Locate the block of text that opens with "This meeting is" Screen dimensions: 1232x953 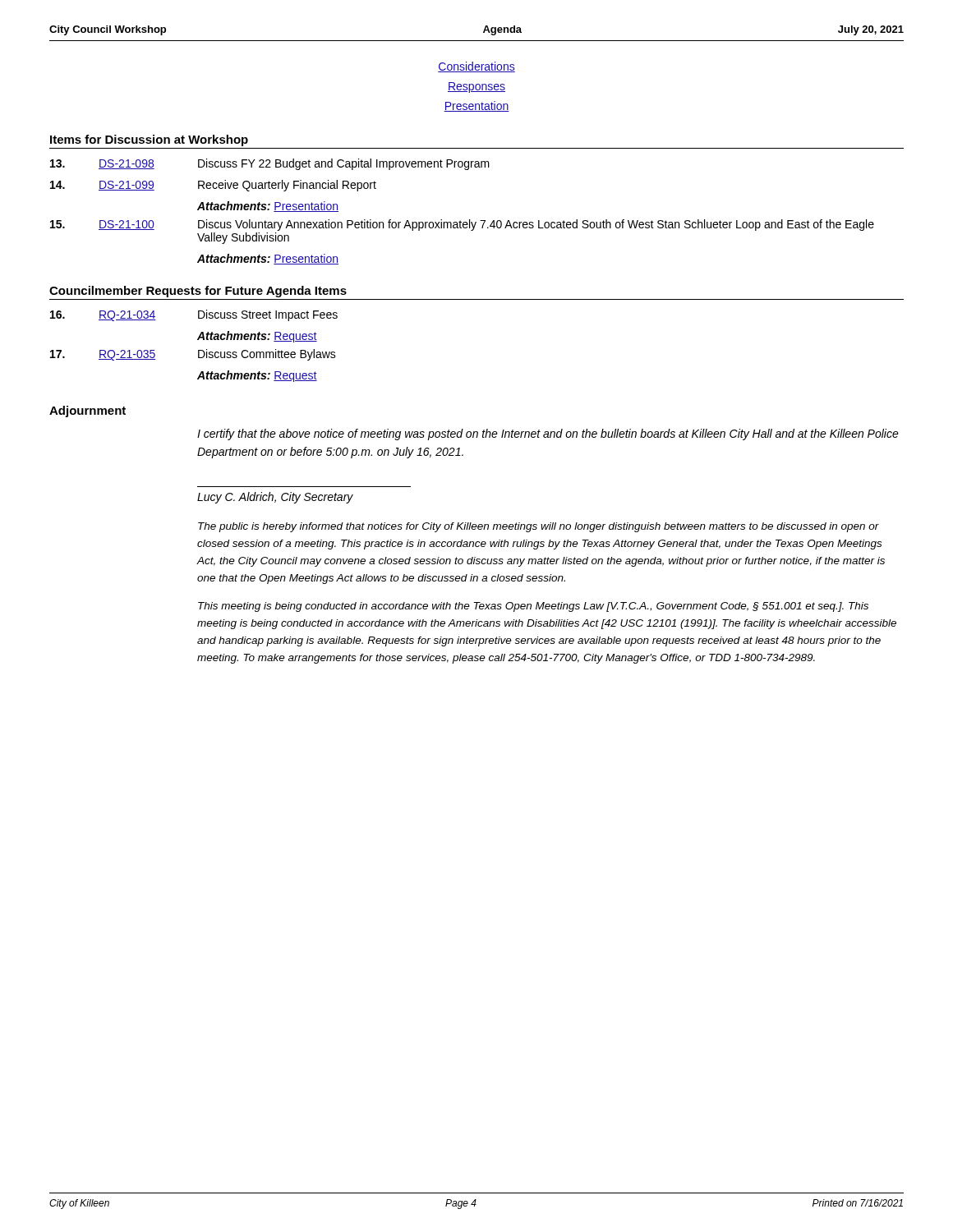click(x=547, y=632)
